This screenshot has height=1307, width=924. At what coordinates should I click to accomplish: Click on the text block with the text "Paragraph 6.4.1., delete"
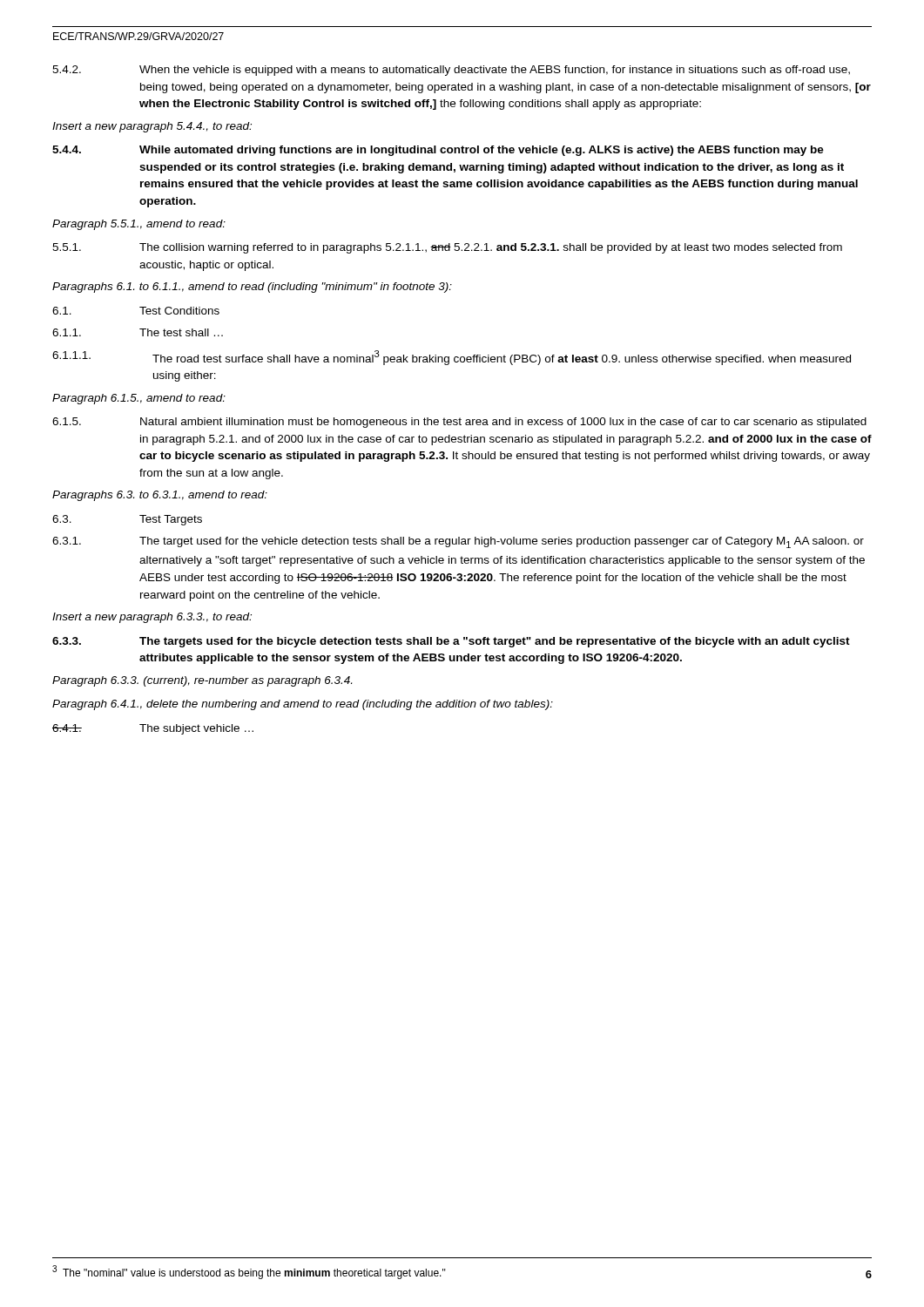click(x=303, y=704)
